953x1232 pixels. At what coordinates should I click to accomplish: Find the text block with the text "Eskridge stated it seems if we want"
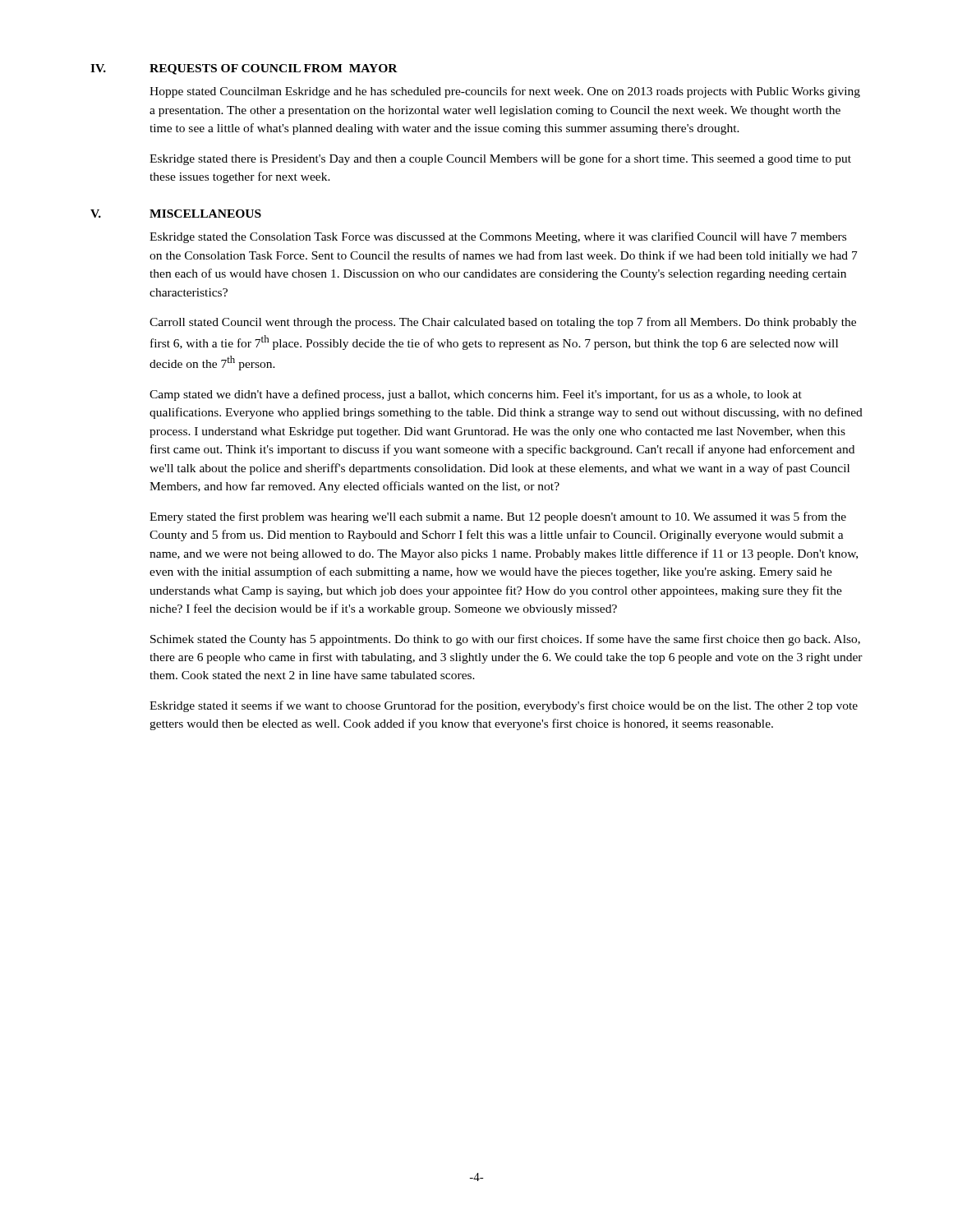pyautogui.click(x=504, y=714)
